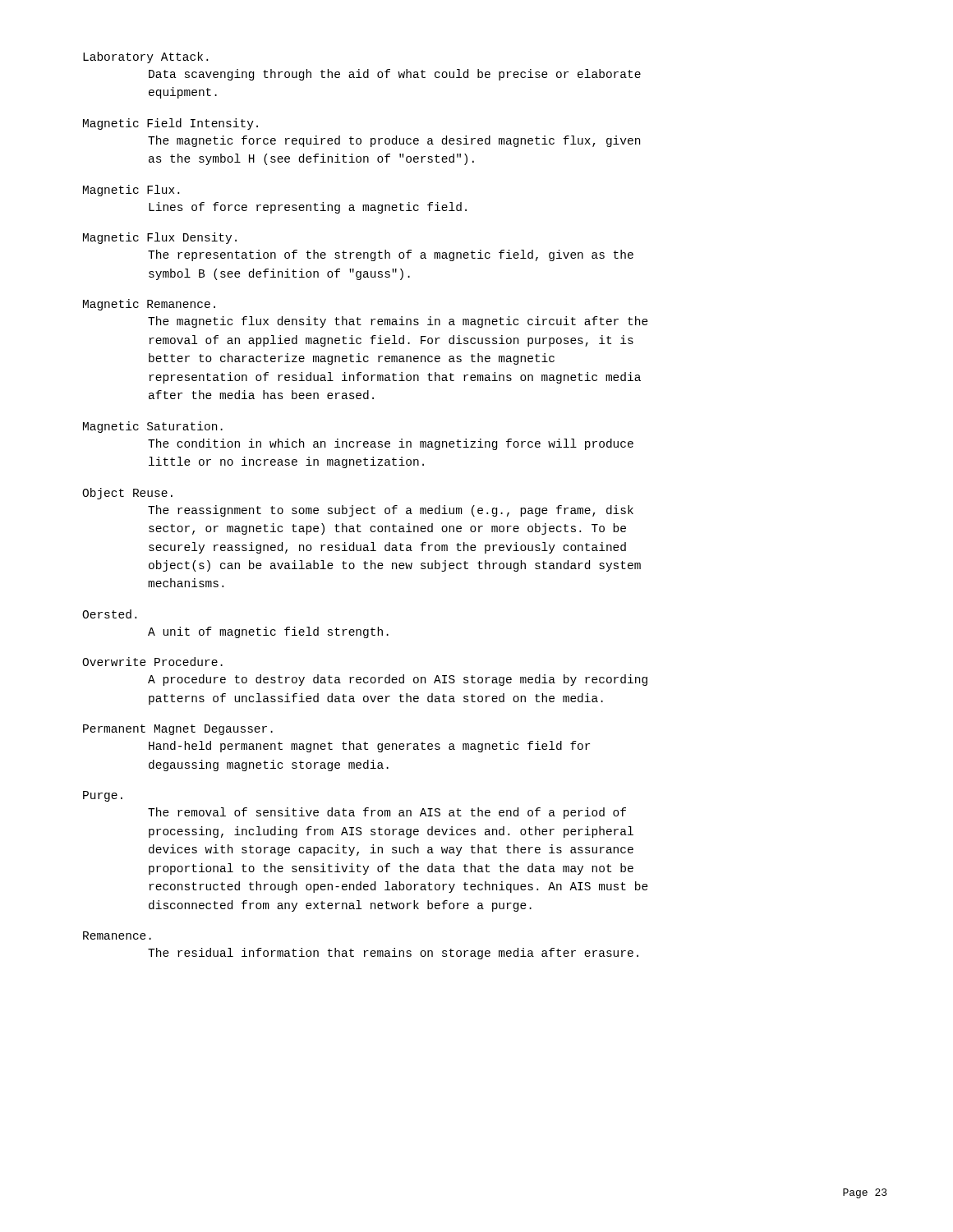953x1232 pixels.
Task: Select the block starting "Magnetic Field Intensity. The"
Action: point(472,143)
